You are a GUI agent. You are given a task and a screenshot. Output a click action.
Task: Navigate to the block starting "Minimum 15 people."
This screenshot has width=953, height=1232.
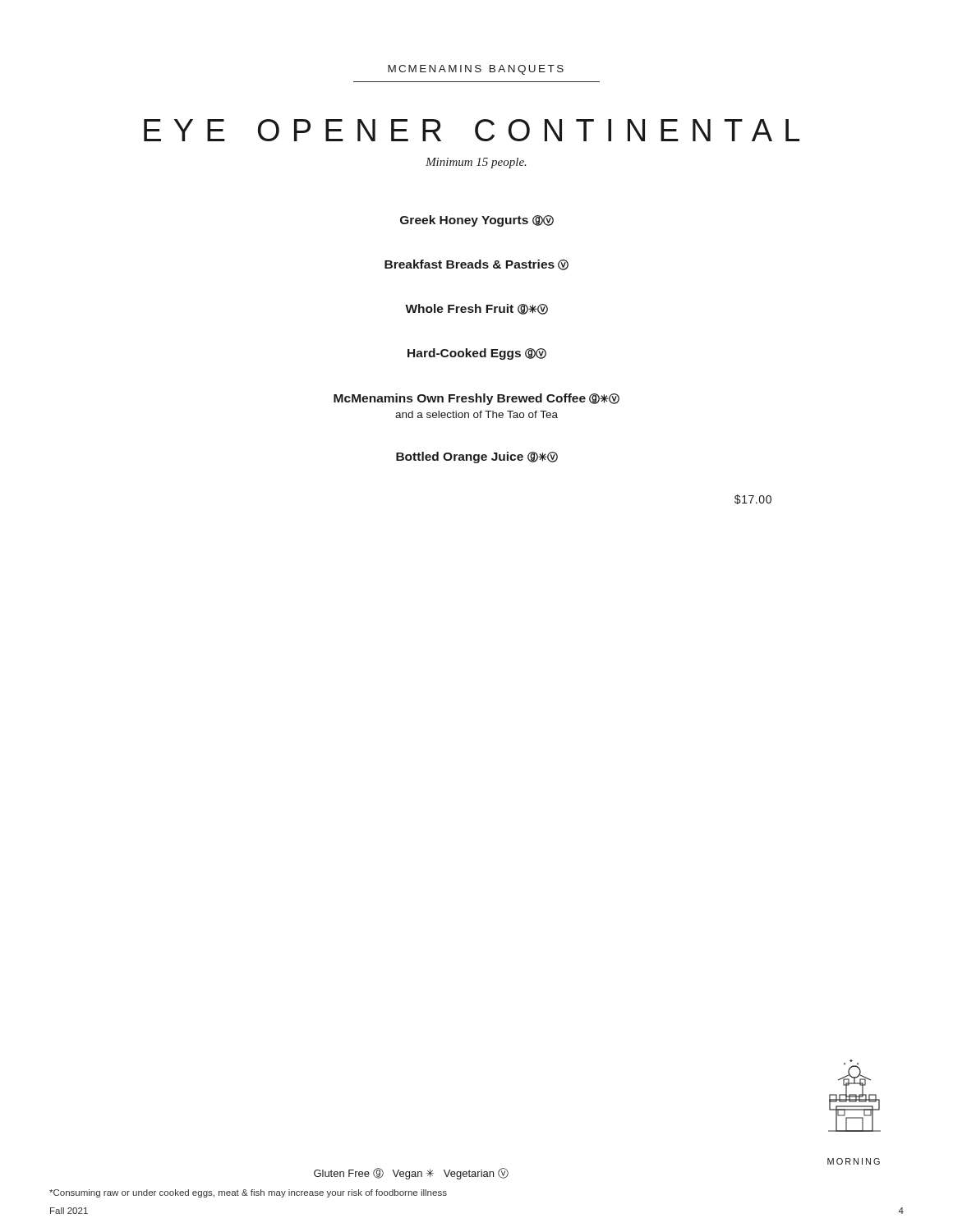click(x=476, y=162)
